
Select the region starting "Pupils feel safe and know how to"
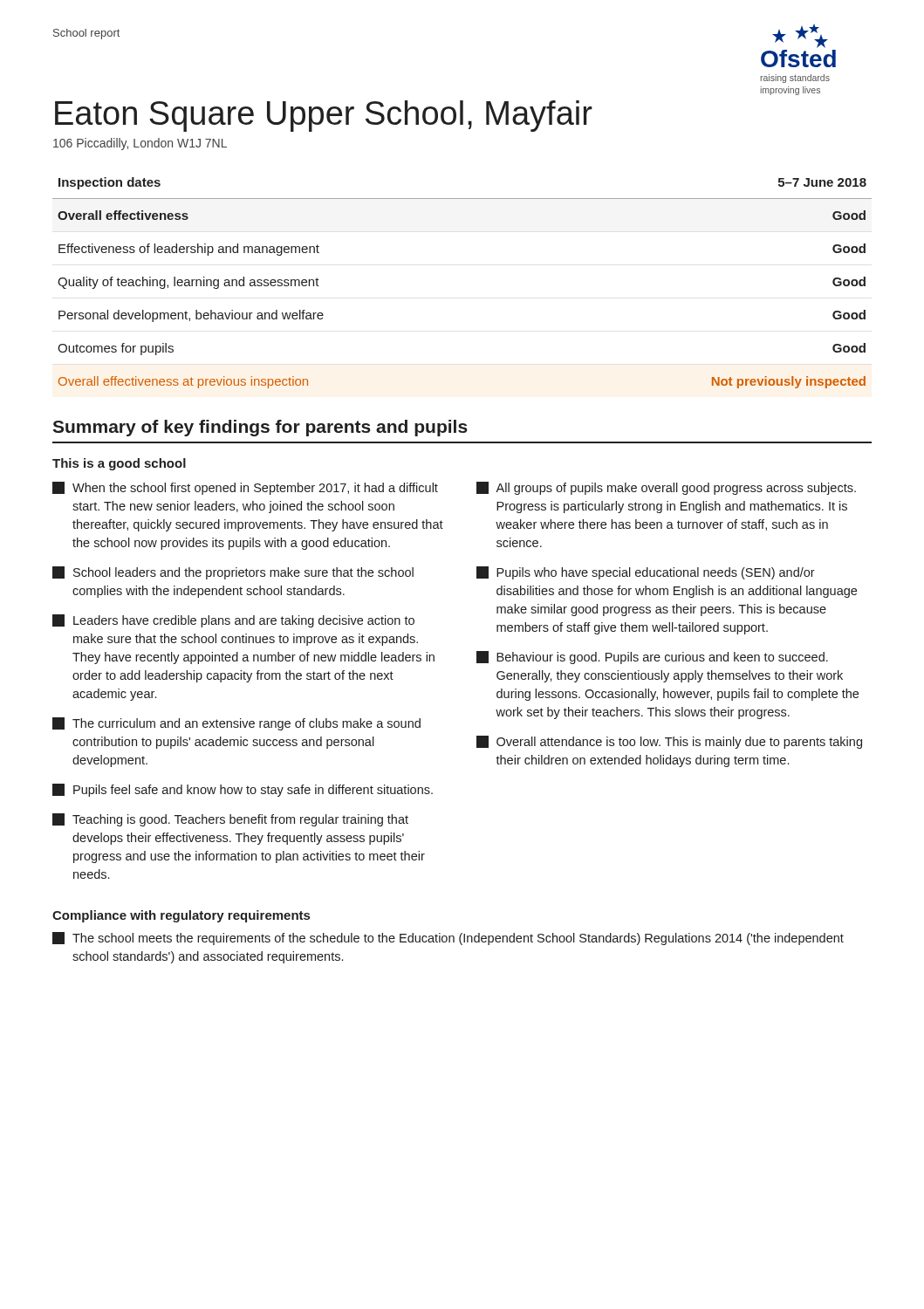pyautogui.click(x=243, y=790)
